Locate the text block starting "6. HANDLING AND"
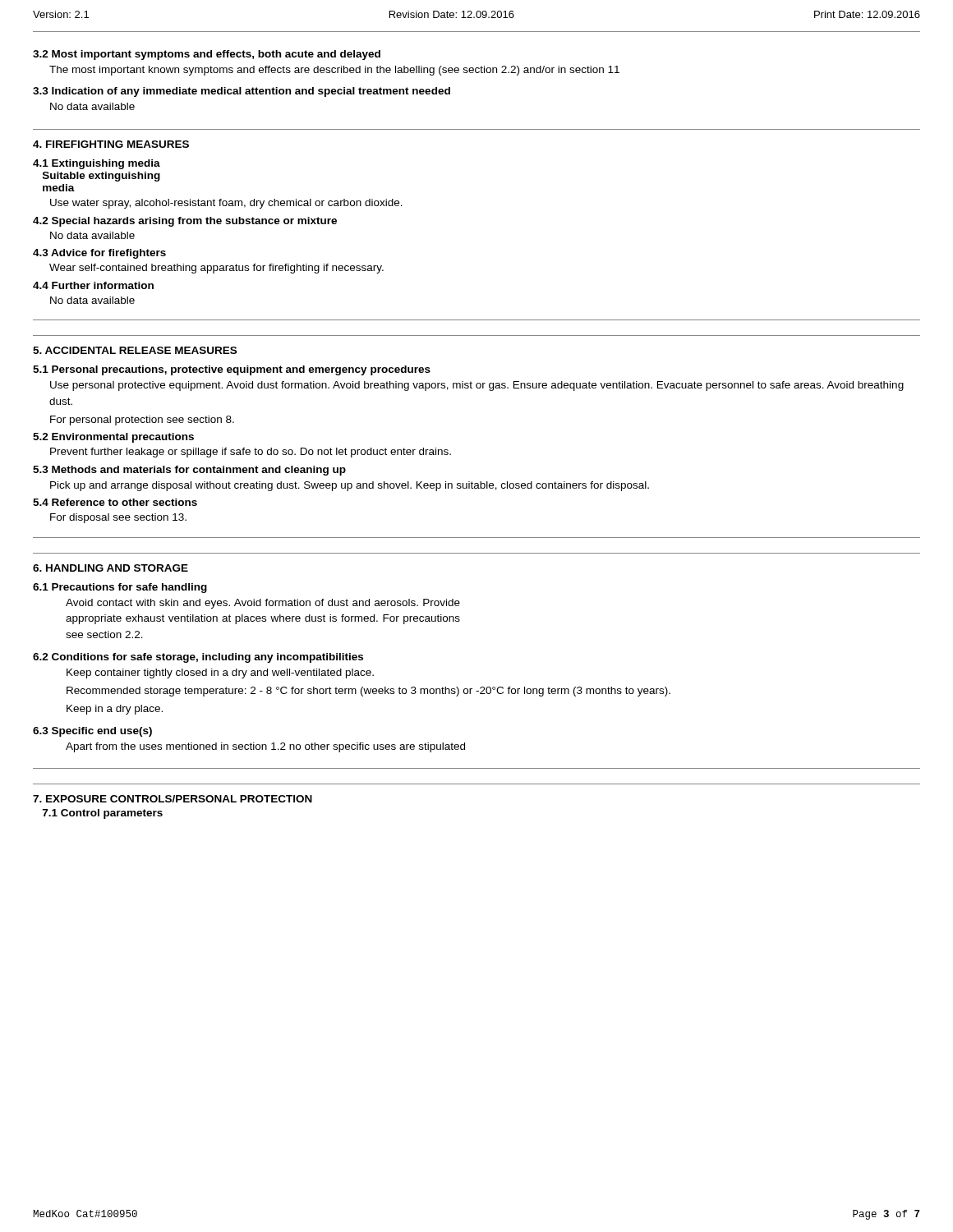 coord(111,568)
